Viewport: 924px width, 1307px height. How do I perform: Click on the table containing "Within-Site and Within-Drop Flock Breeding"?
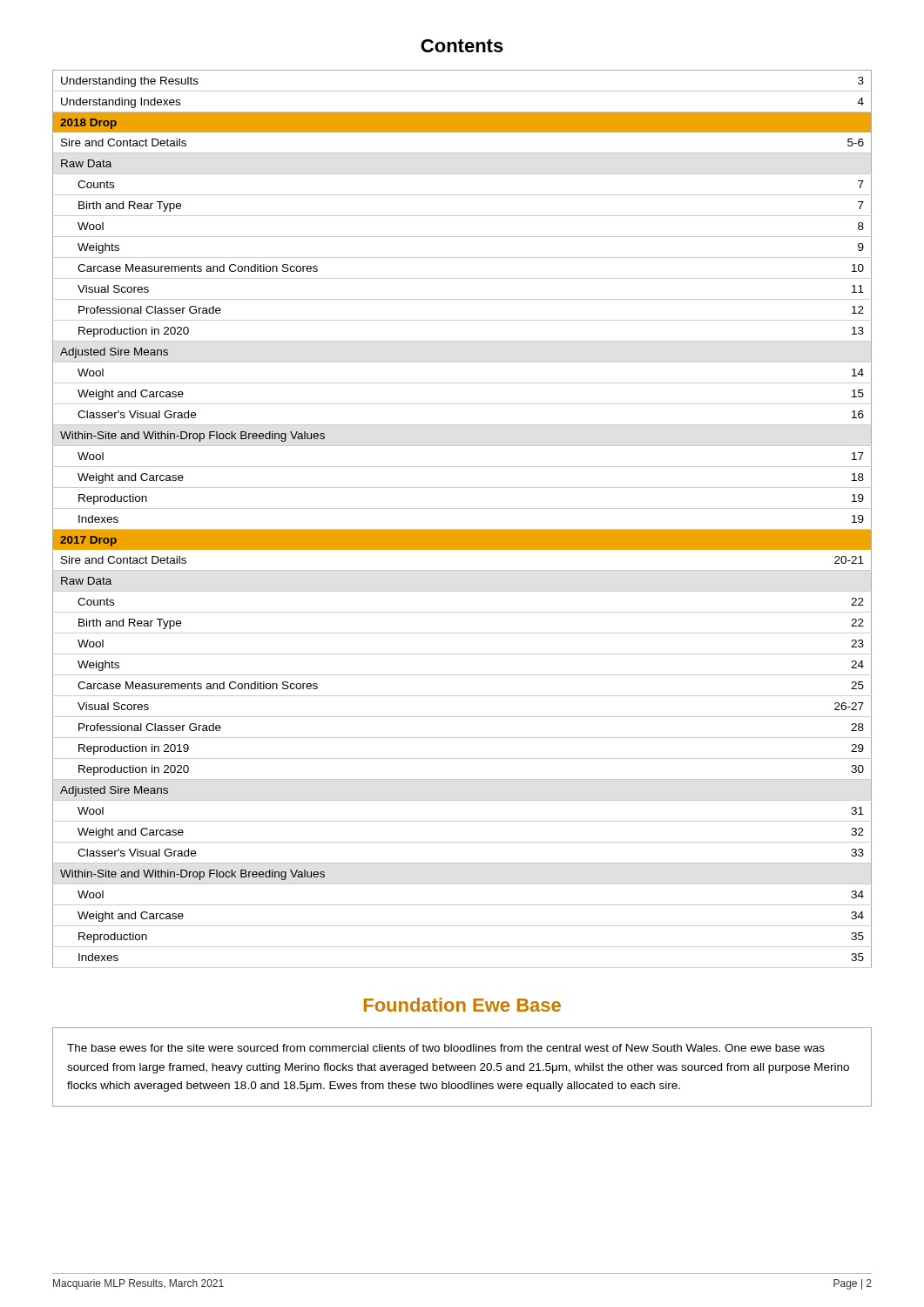pos(462,519)
